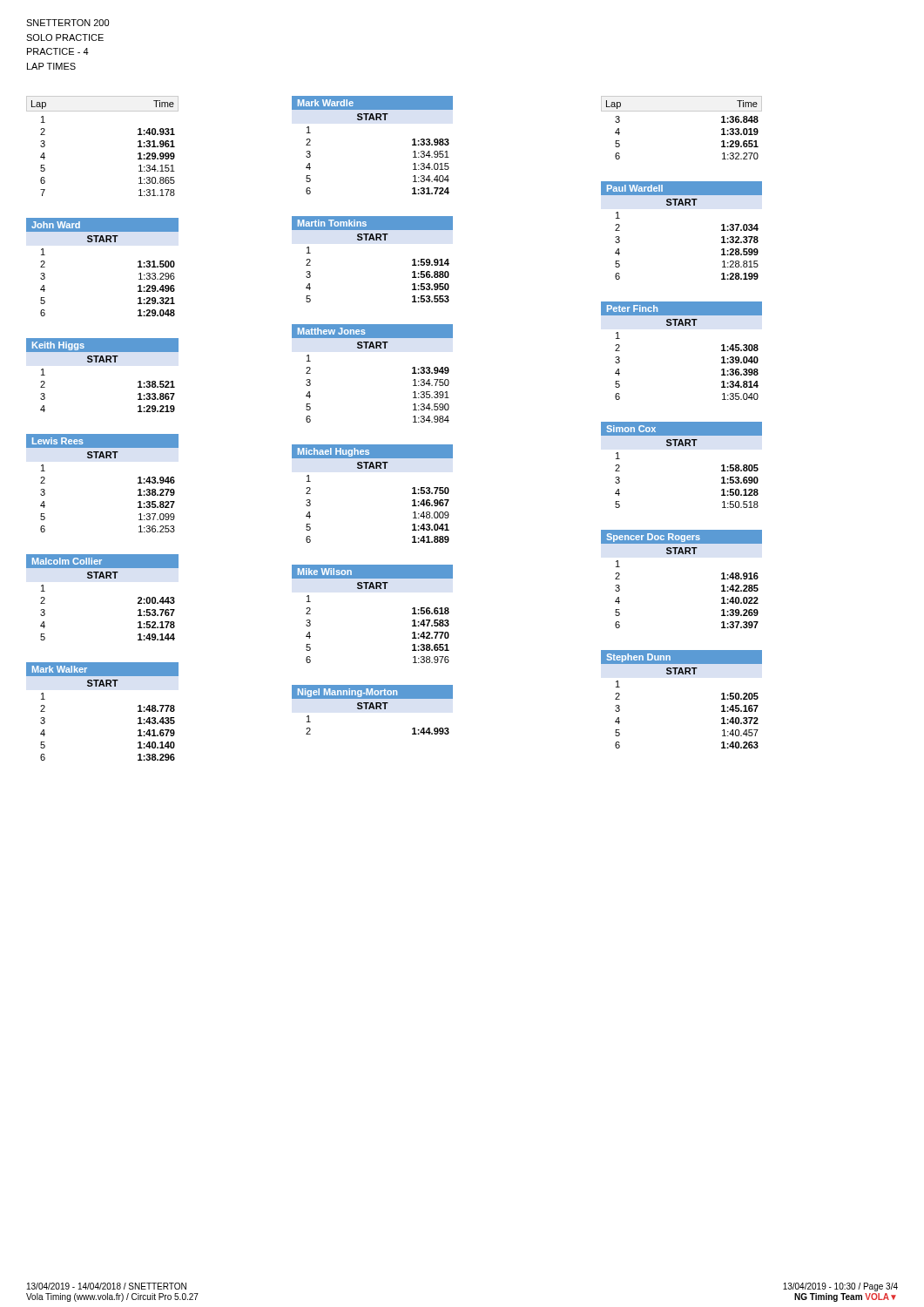Locate the table with the text "1:30.865"
The image size is (924, 1307).
click(102, 147)
